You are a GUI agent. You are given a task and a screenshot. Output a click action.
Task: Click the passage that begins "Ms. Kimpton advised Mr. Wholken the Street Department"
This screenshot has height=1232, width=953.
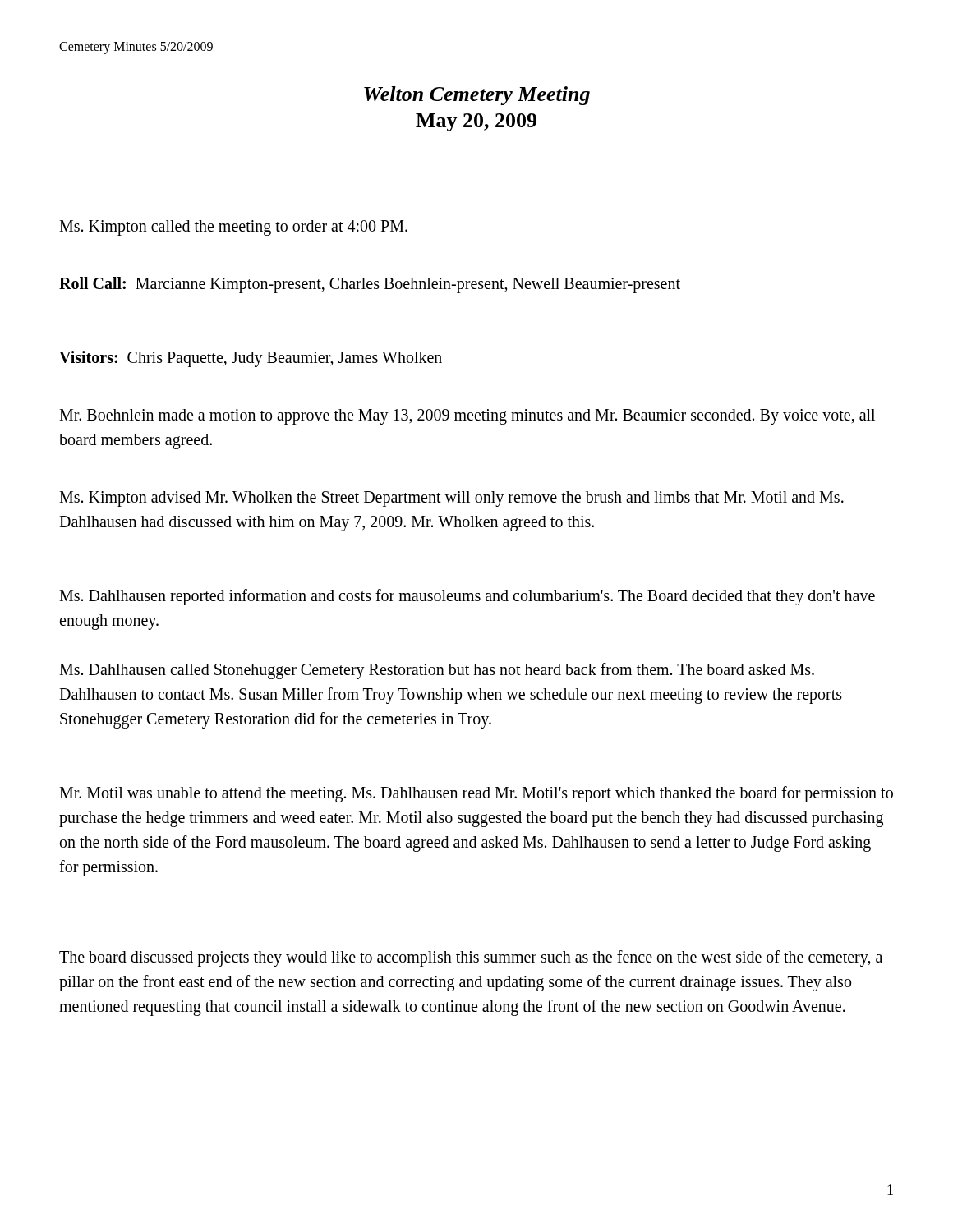coord(452,509)
